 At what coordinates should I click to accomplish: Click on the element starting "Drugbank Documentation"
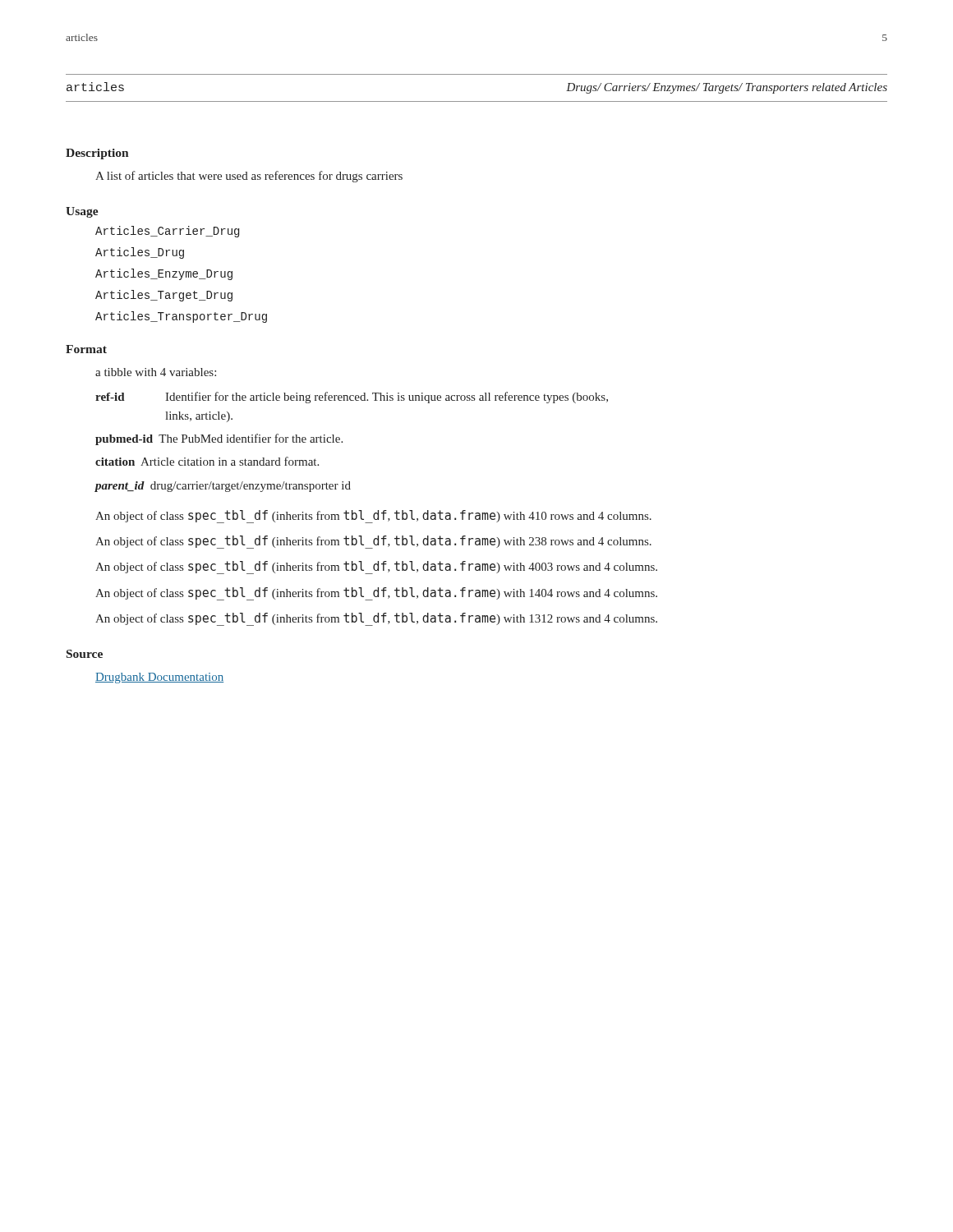pos(159,677)
